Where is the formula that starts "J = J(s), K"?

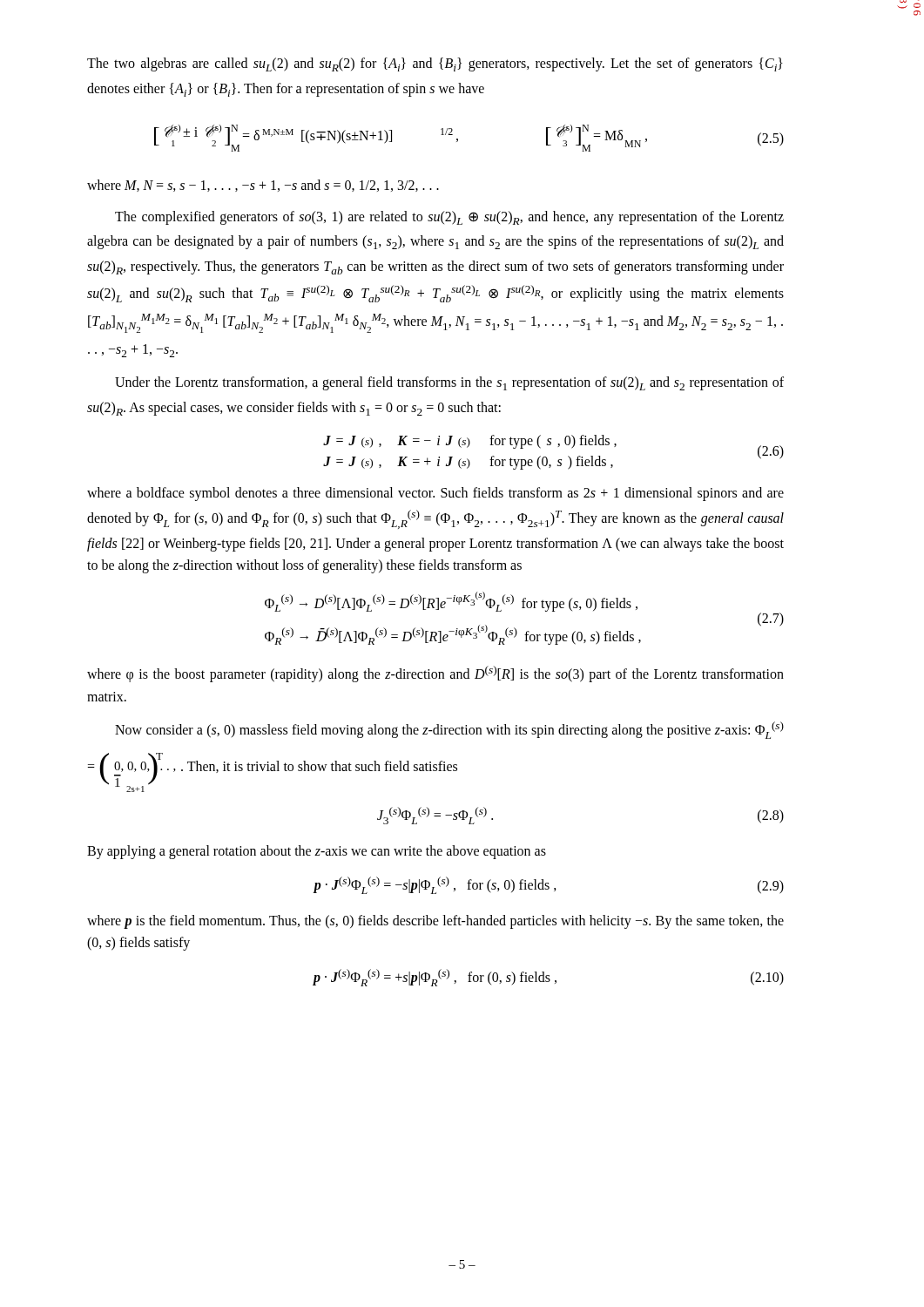click(x=435, y=452)
